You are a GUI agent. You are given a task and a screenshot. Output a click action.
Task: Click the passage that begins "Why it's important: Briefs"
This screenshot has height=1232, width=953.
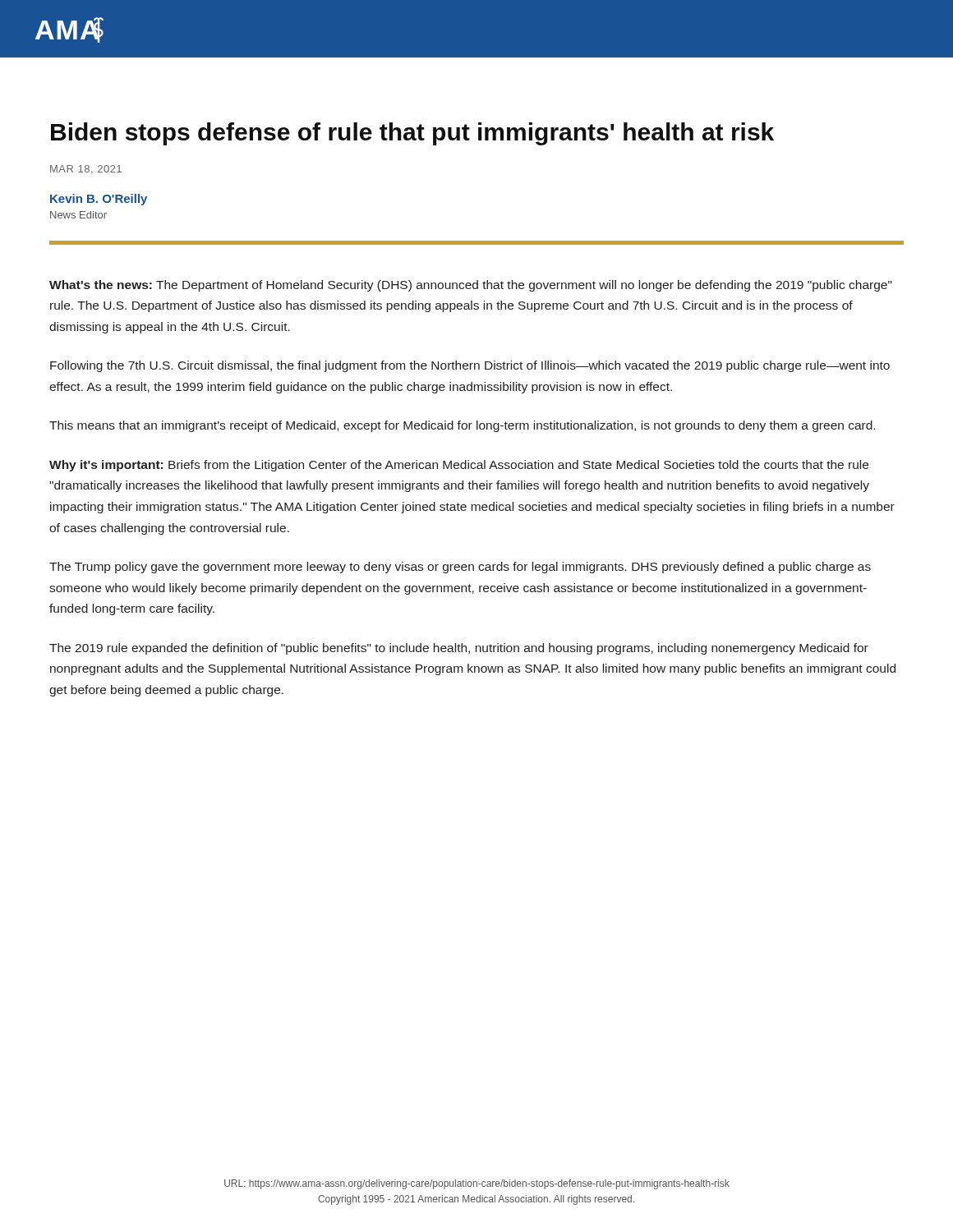coord(472,496)
